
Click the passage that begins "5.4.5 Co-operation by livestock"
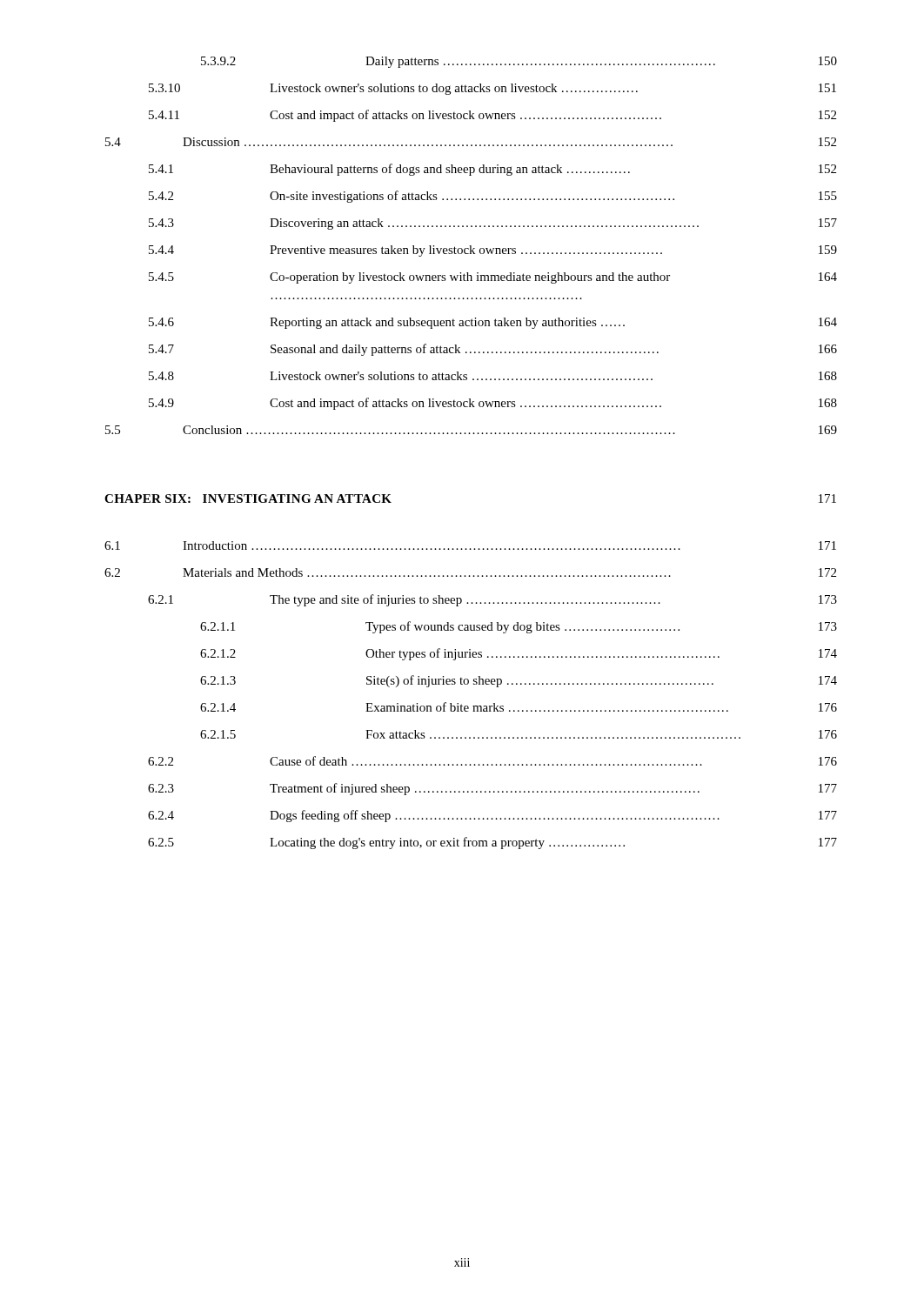[492, 286]
